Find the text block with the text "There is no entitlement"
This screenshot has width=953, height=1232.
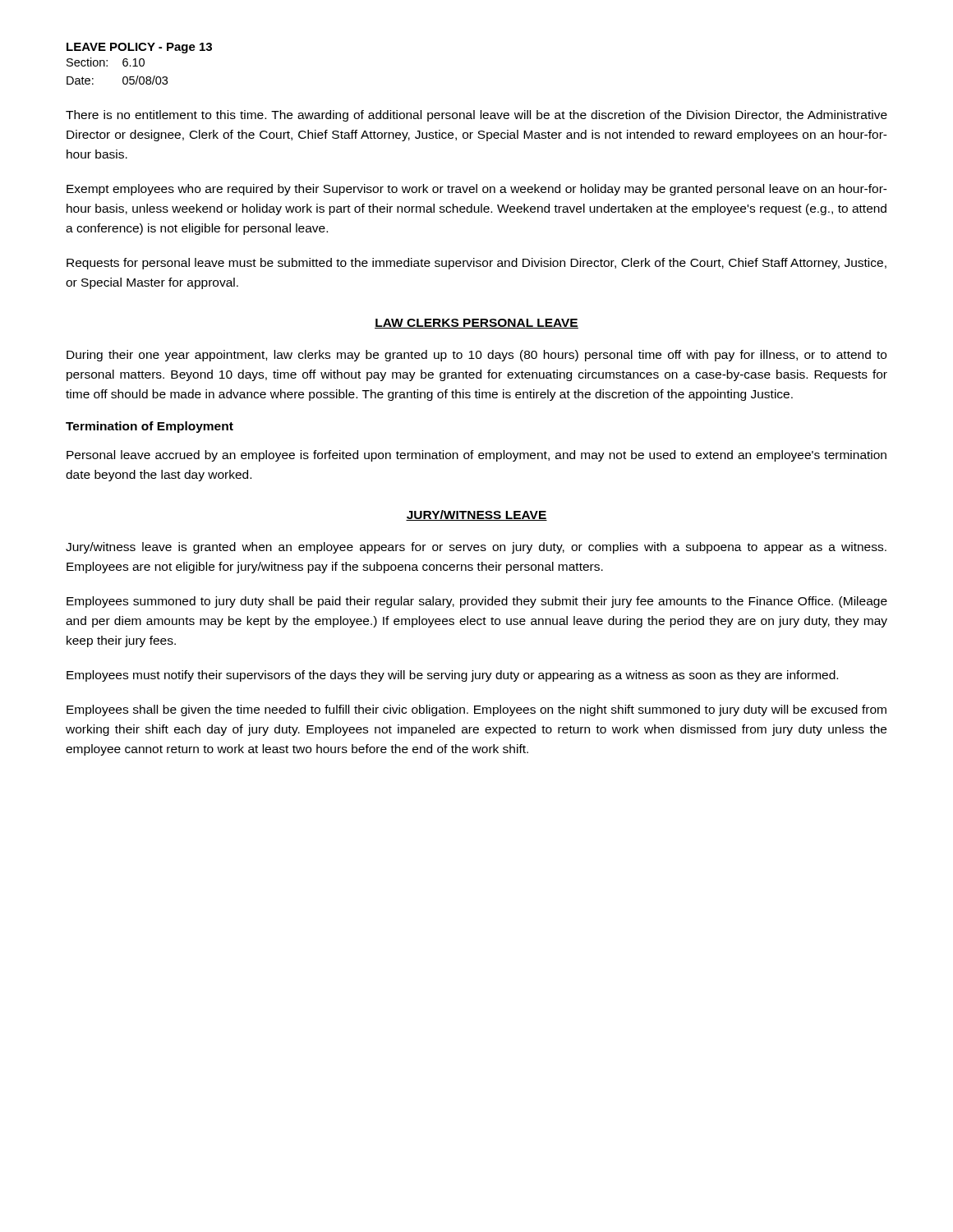point(476,135)
